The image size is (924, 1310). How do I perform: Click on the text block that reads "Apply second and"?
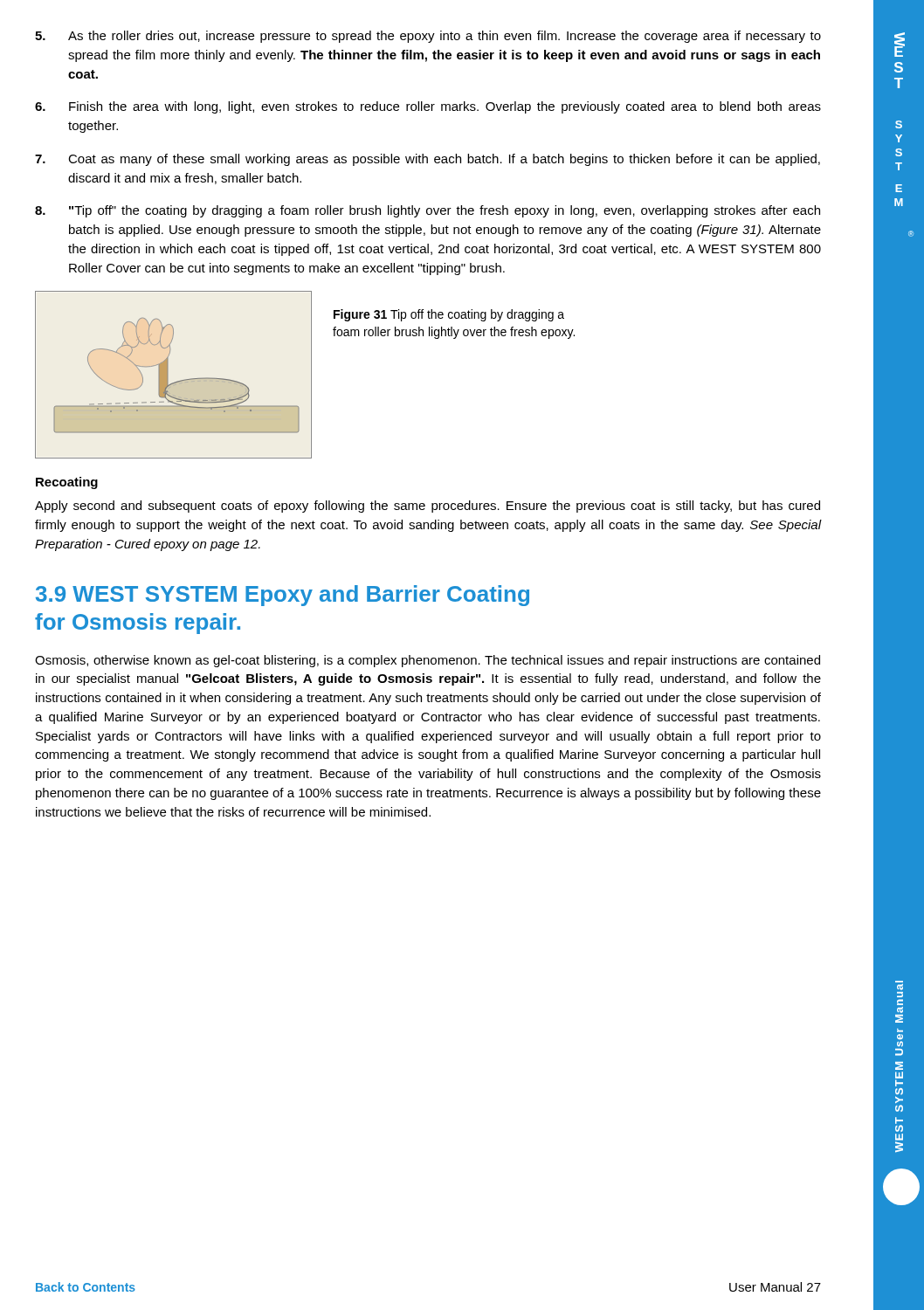click(428, 524)
